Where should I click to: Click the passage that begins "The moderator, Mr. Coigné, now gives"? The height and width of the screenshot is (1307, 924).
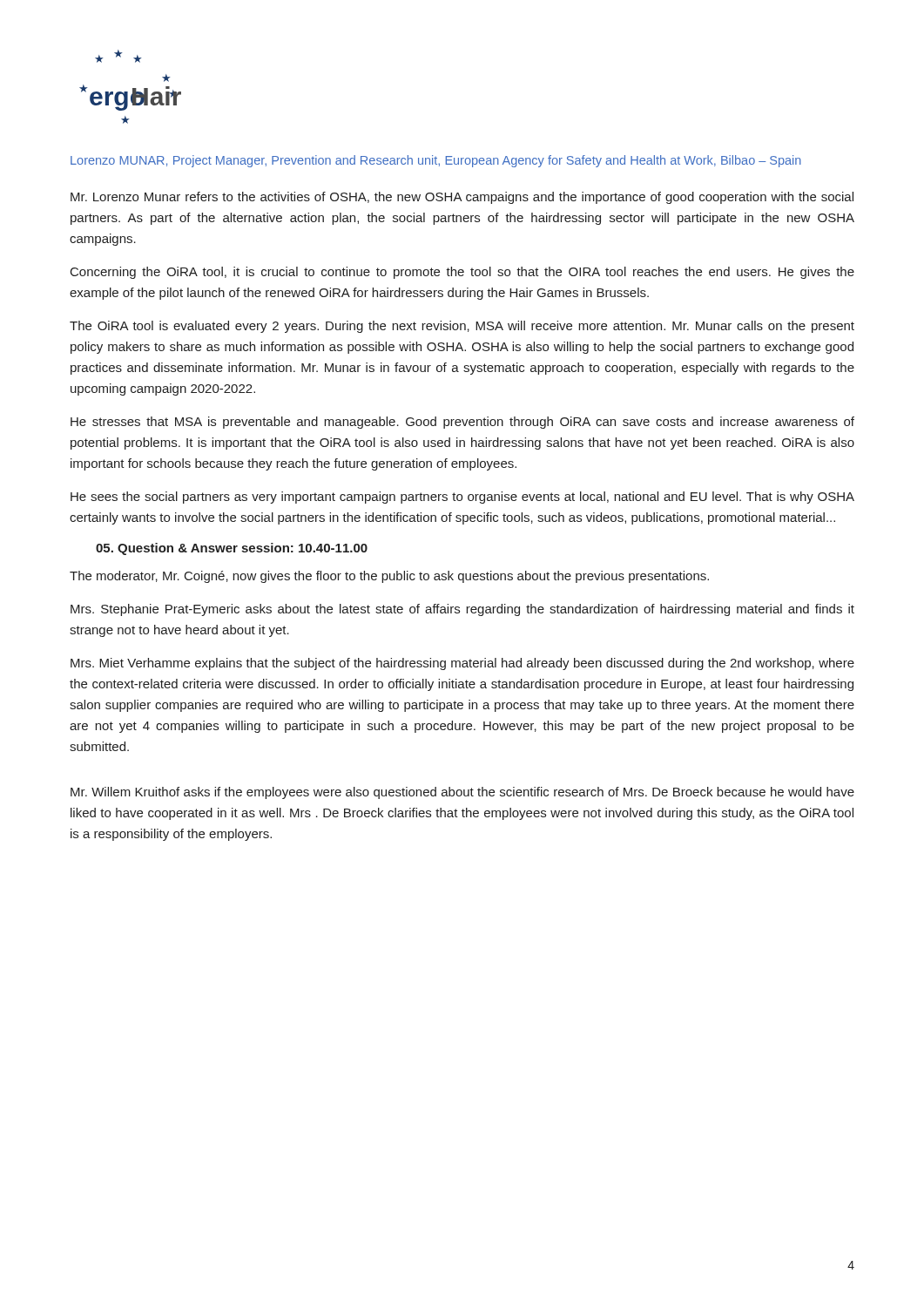(x=390, y=575)
